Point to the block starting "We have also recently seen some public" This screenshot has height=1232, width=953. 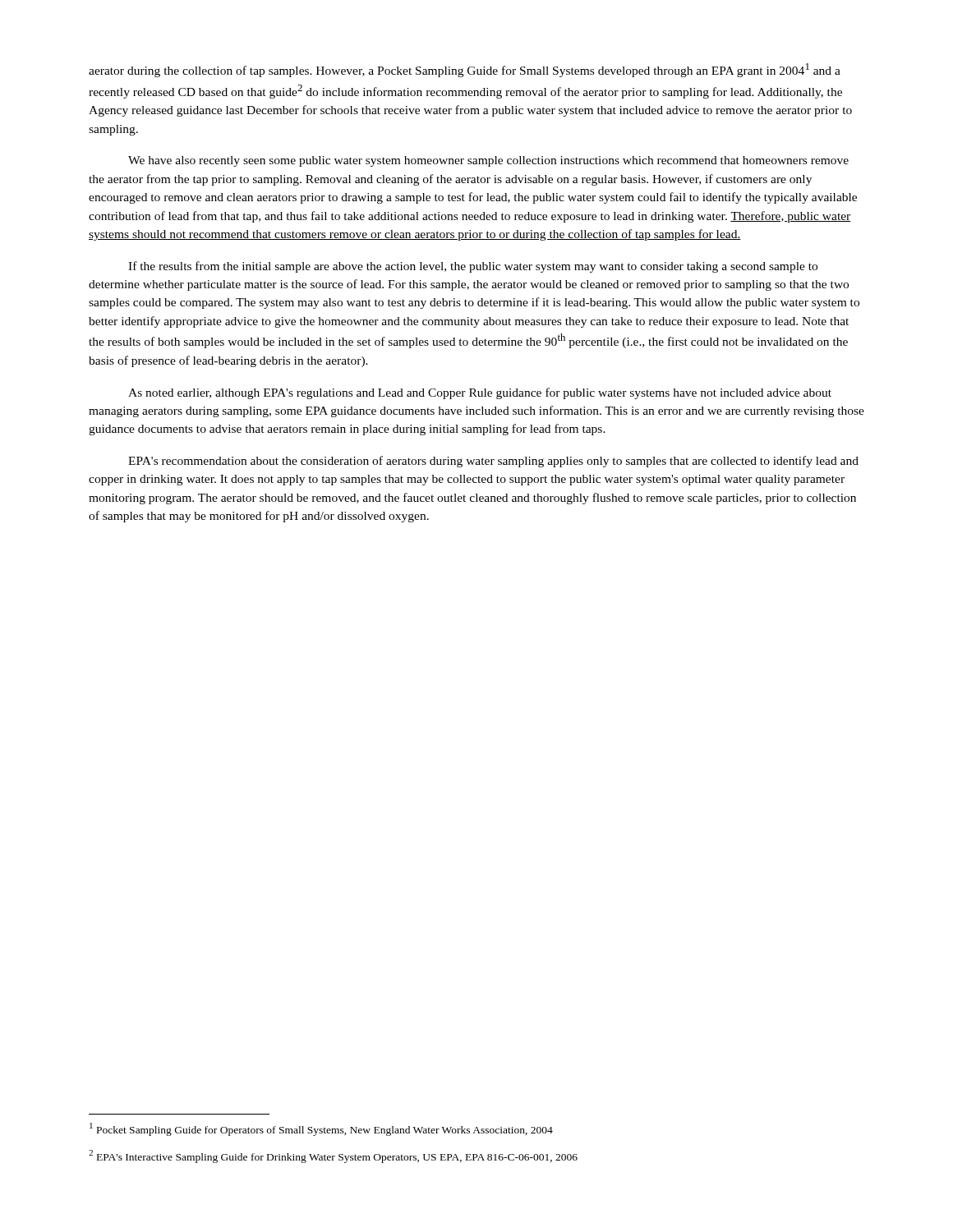pos(476,197)
